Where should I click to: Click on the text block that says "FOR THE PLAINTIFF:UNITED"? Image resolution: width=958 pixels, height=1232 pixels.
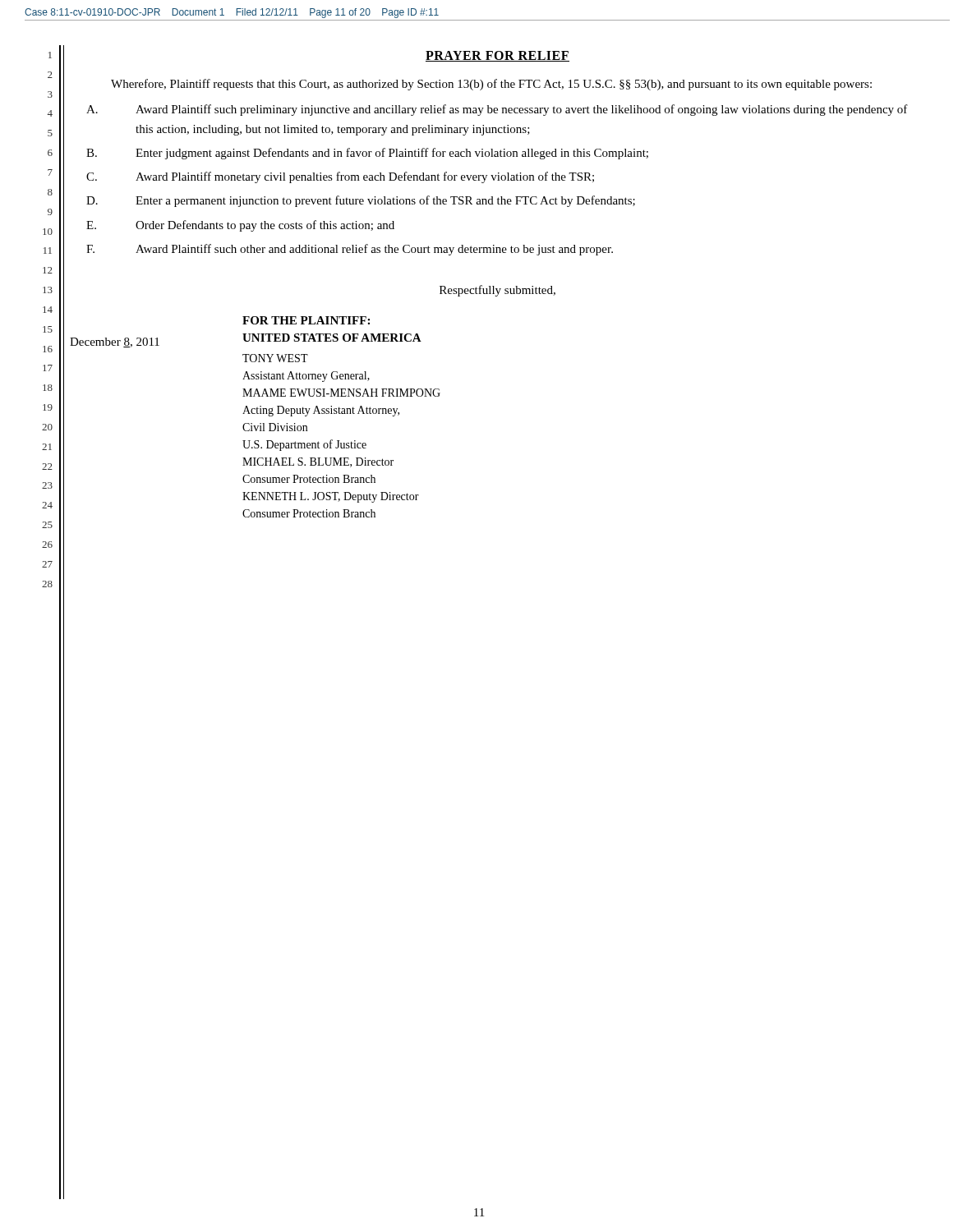332,329
